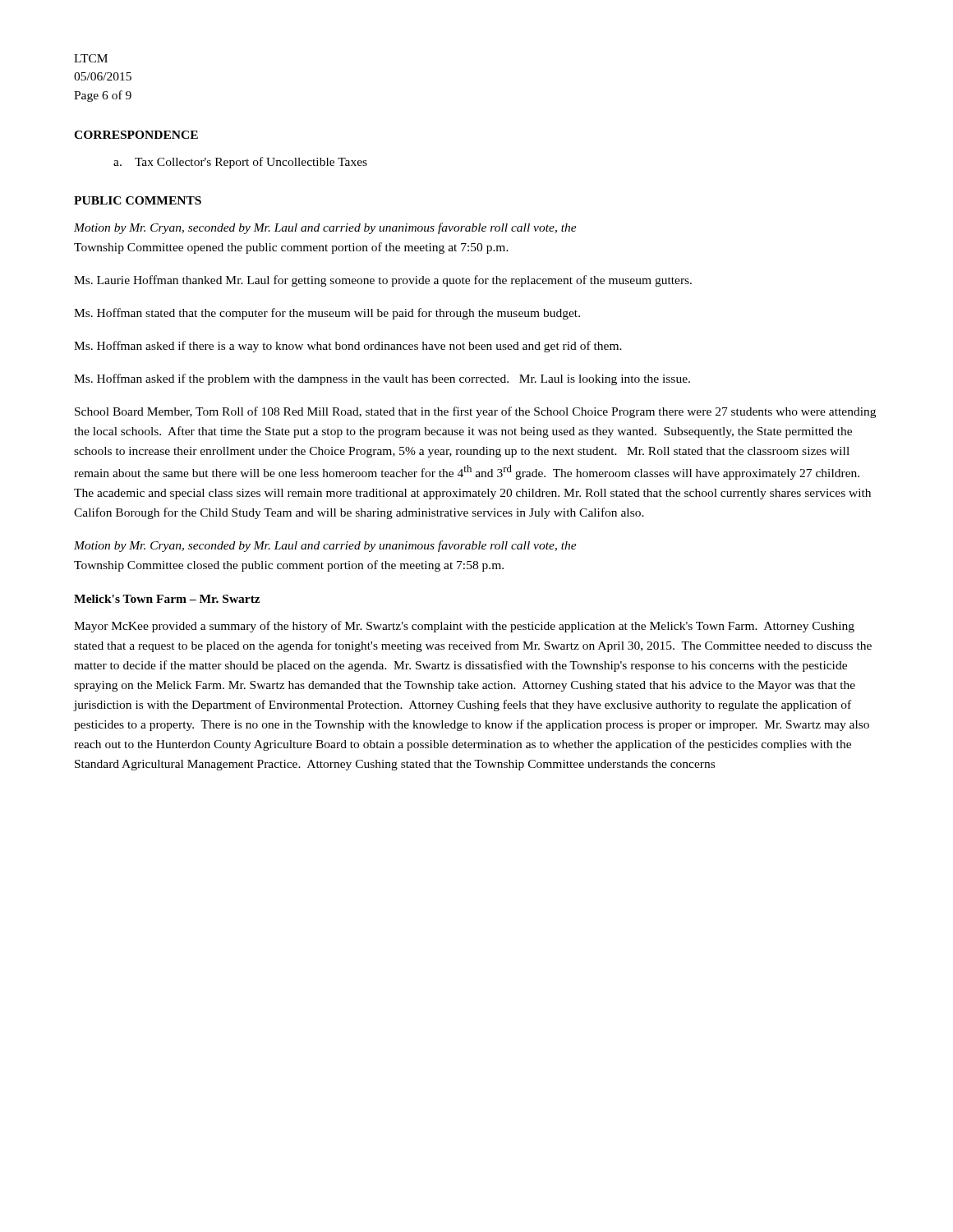Image resolution: width=953 pixels, height=1232 pixels.
Task: Where is the passage that starts "Ms. Hoffman asked if the problem with the"?
Action: (x=382, y=378)
